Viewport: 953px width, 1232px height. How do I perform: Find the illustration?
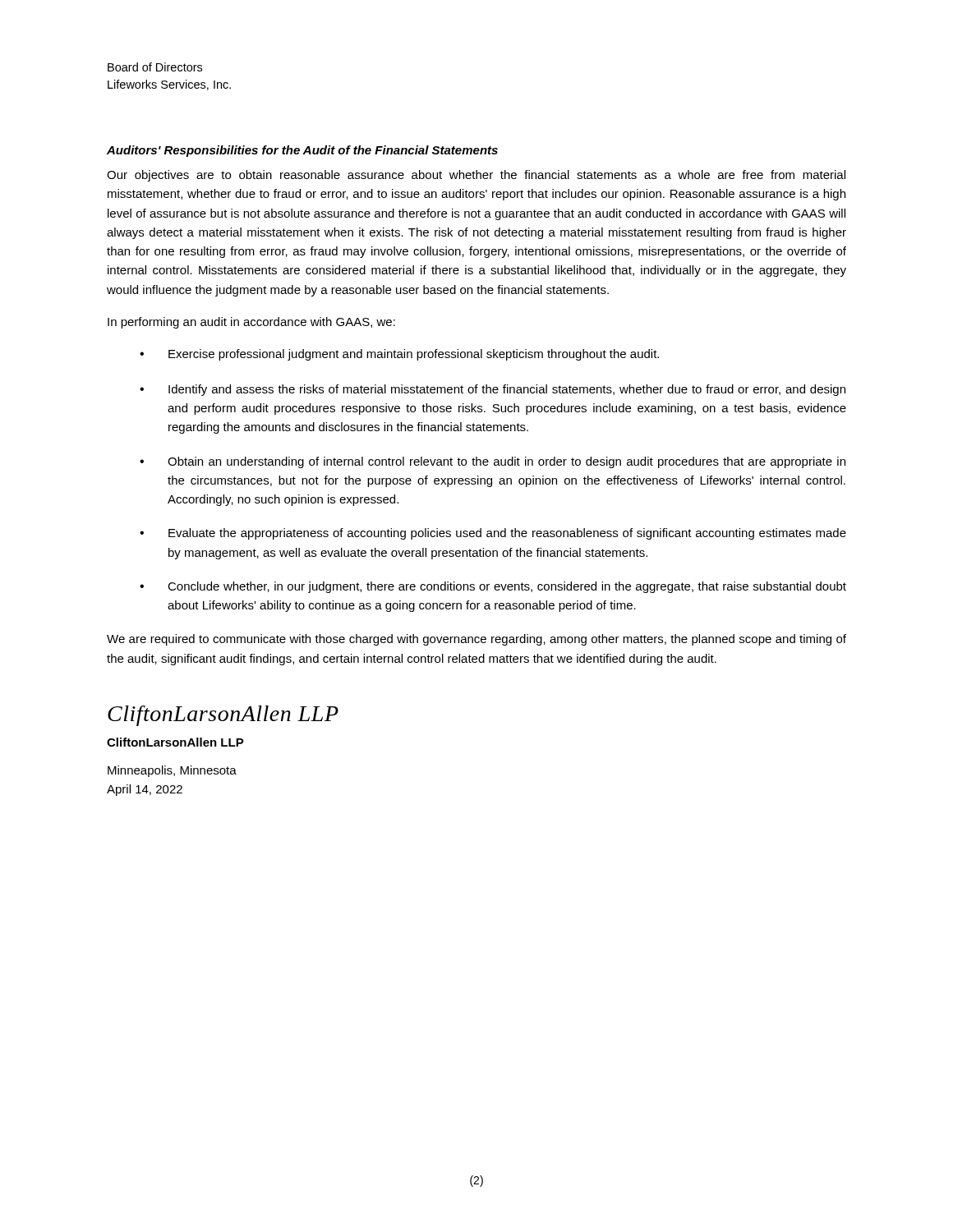pos(476,714)
